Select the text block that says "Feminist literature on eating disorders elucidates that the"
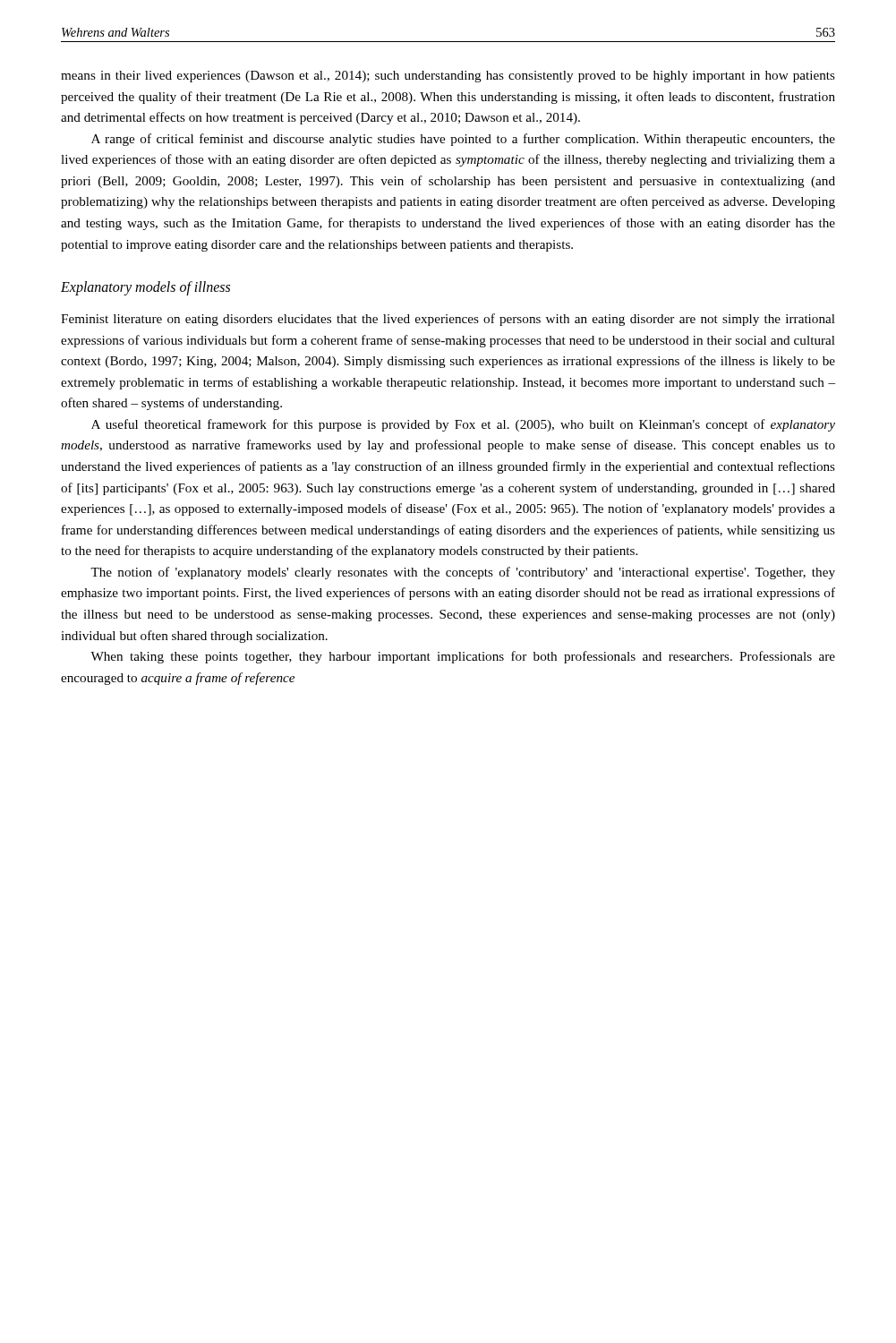The height and width of the screenshot is (1343, 896). pos(448,361)
